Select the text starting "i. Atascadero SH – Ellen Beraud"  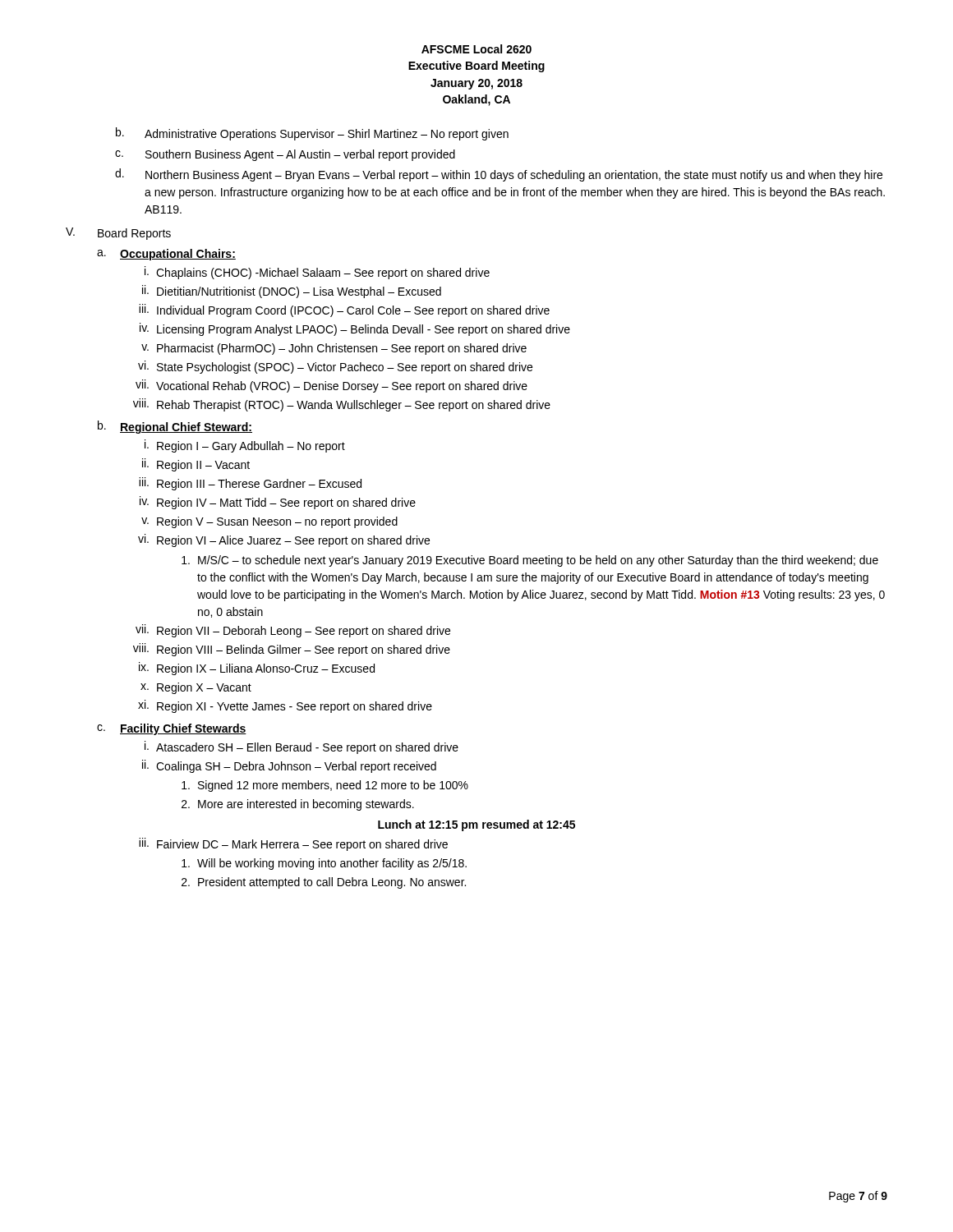pos(302,747)
